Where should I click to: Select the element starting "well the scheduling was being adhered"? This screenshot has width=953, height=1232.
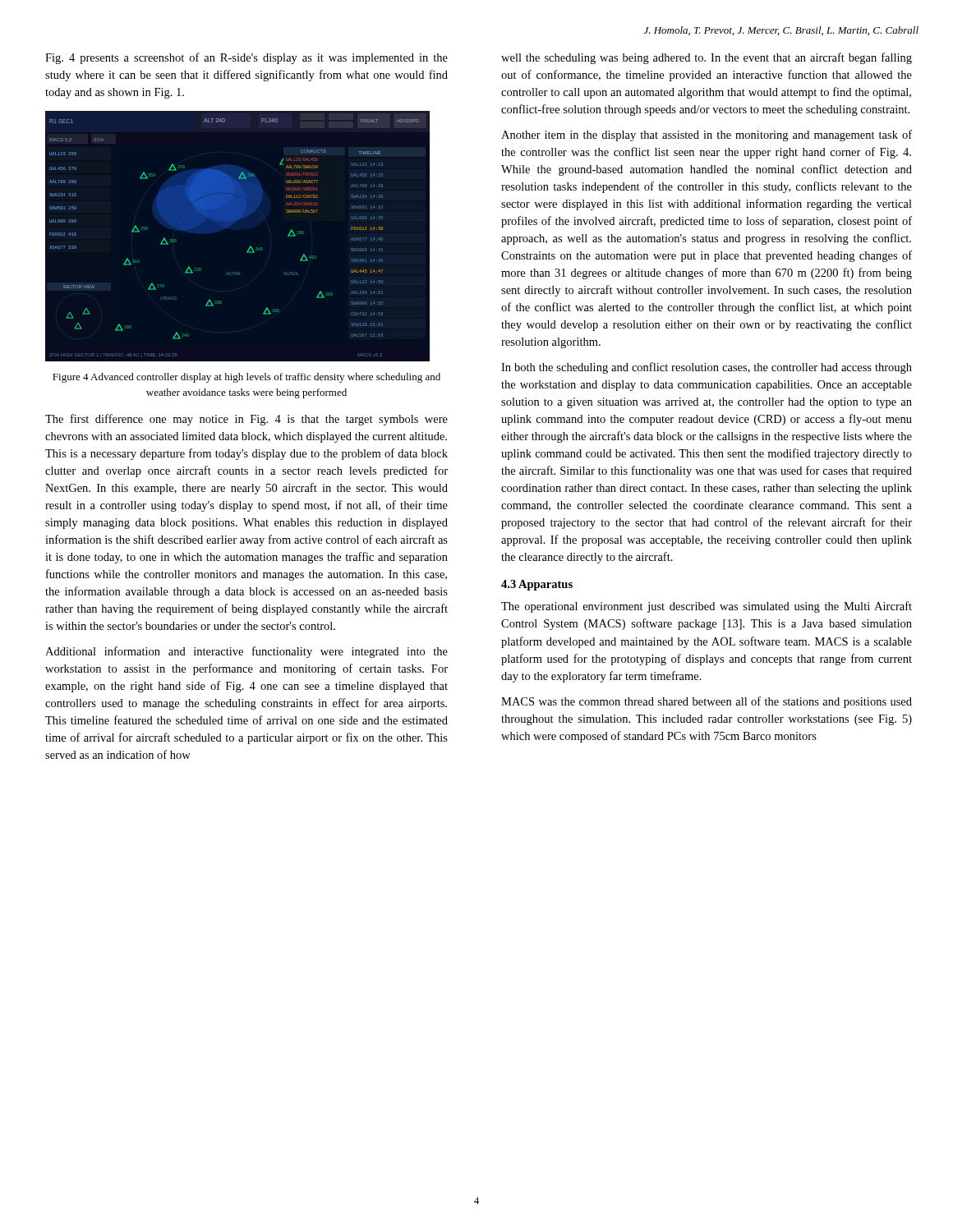[x=707, y=84]
